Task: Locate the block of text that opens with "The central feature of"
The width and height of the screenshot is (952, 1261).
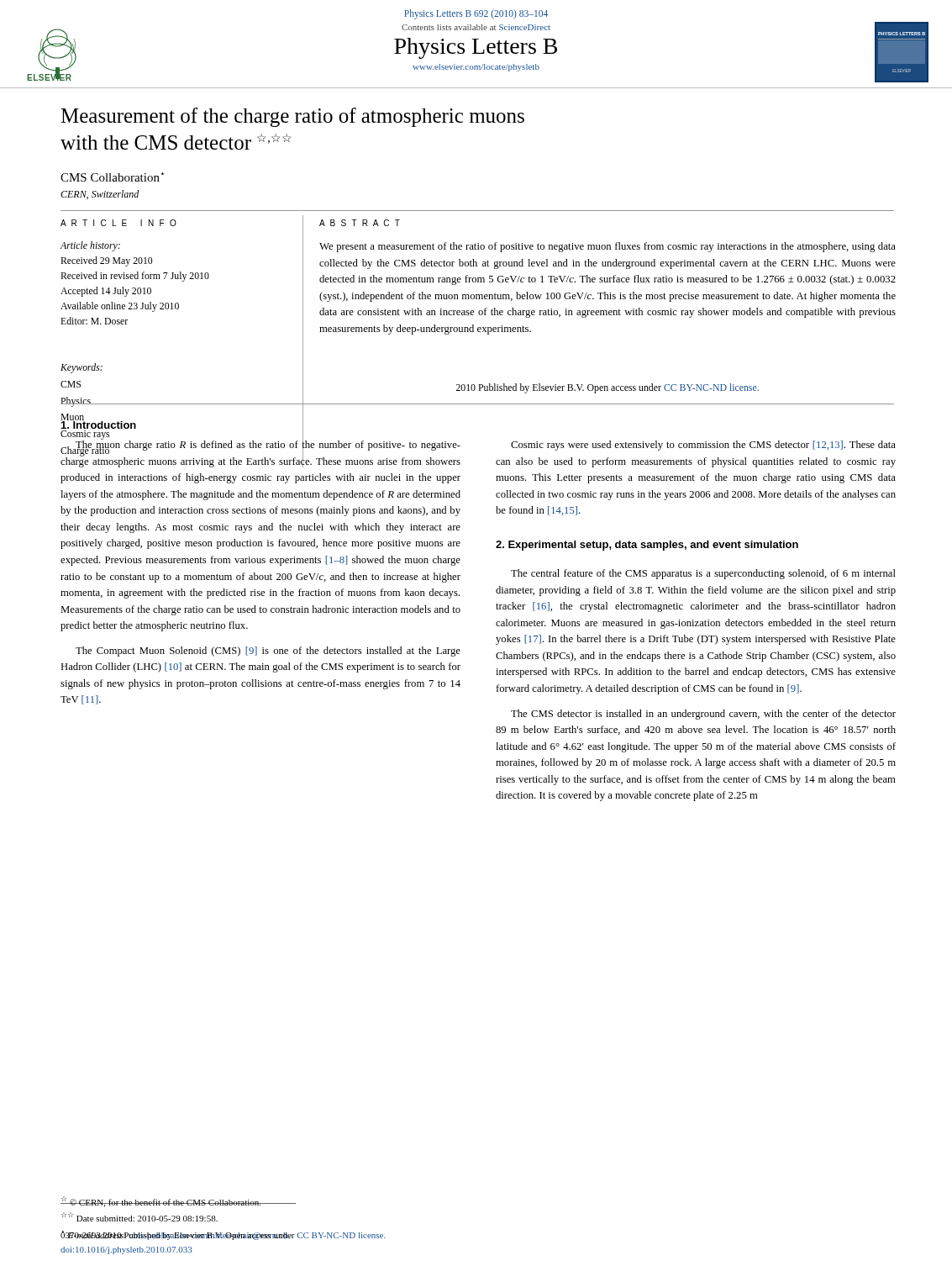Action: pos(696,685)
